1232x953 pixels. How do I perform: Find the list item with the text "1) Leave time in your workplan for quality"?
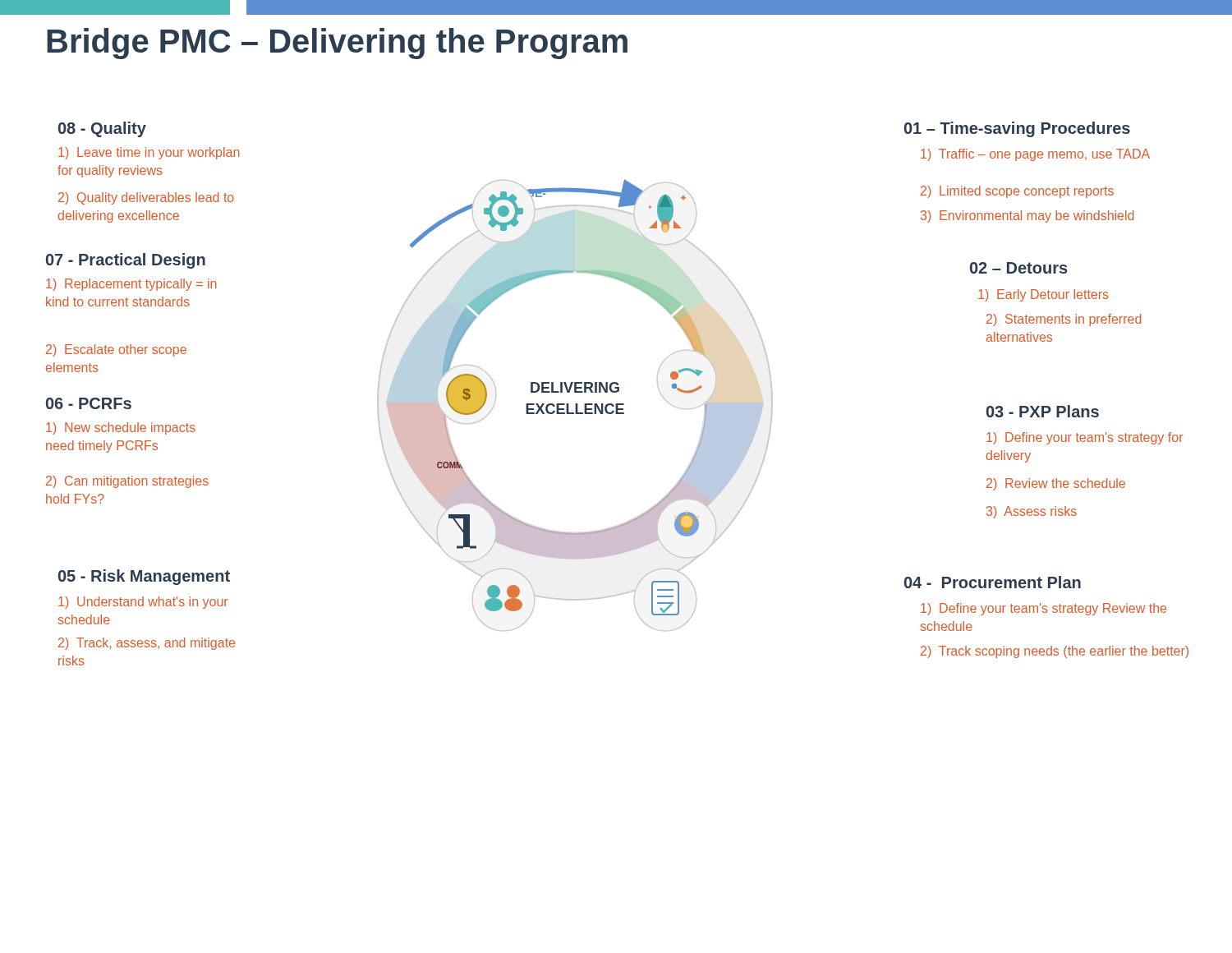click(149, 161)
